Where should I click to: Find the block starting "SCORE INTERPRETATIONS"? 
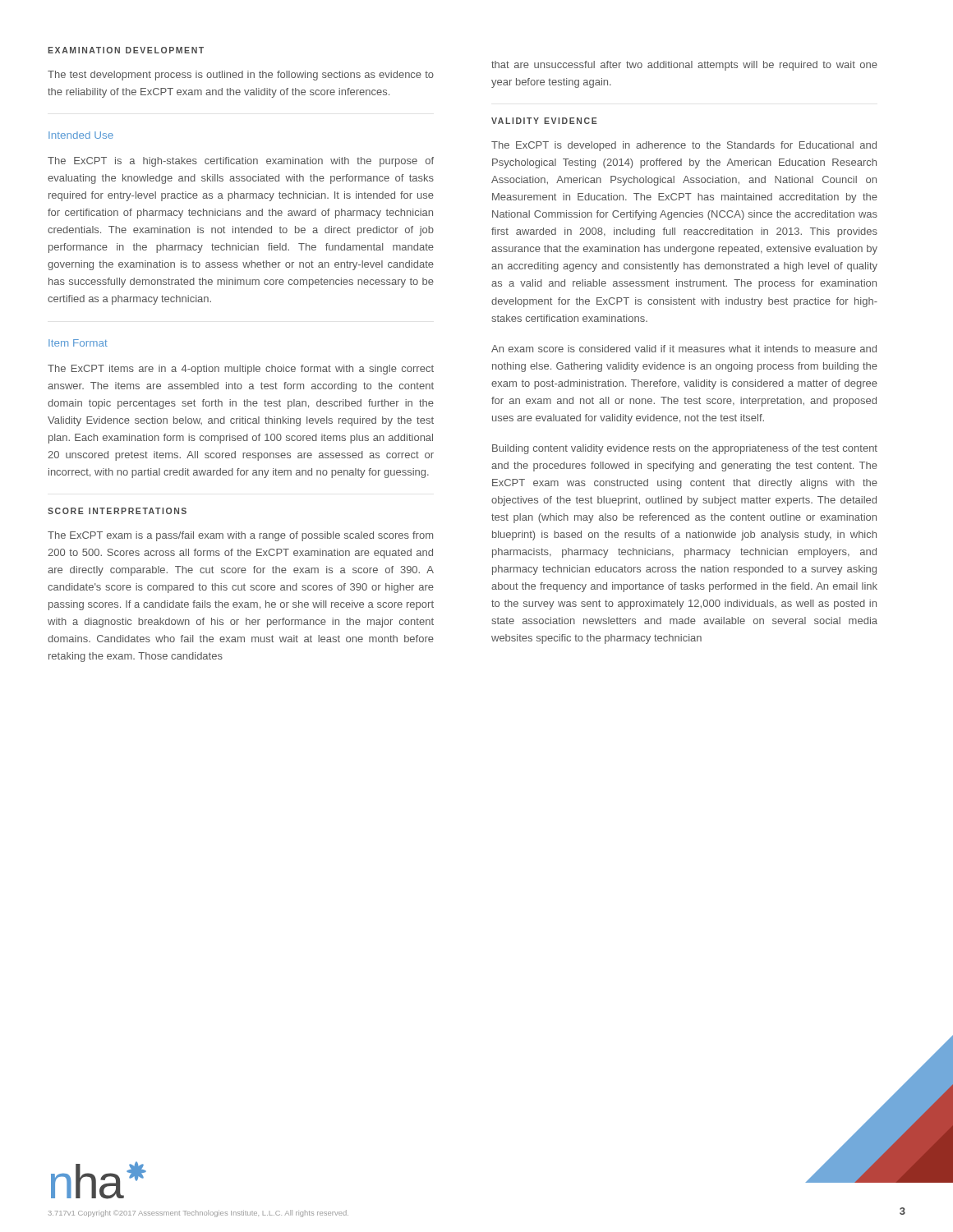tap(117, 511)
